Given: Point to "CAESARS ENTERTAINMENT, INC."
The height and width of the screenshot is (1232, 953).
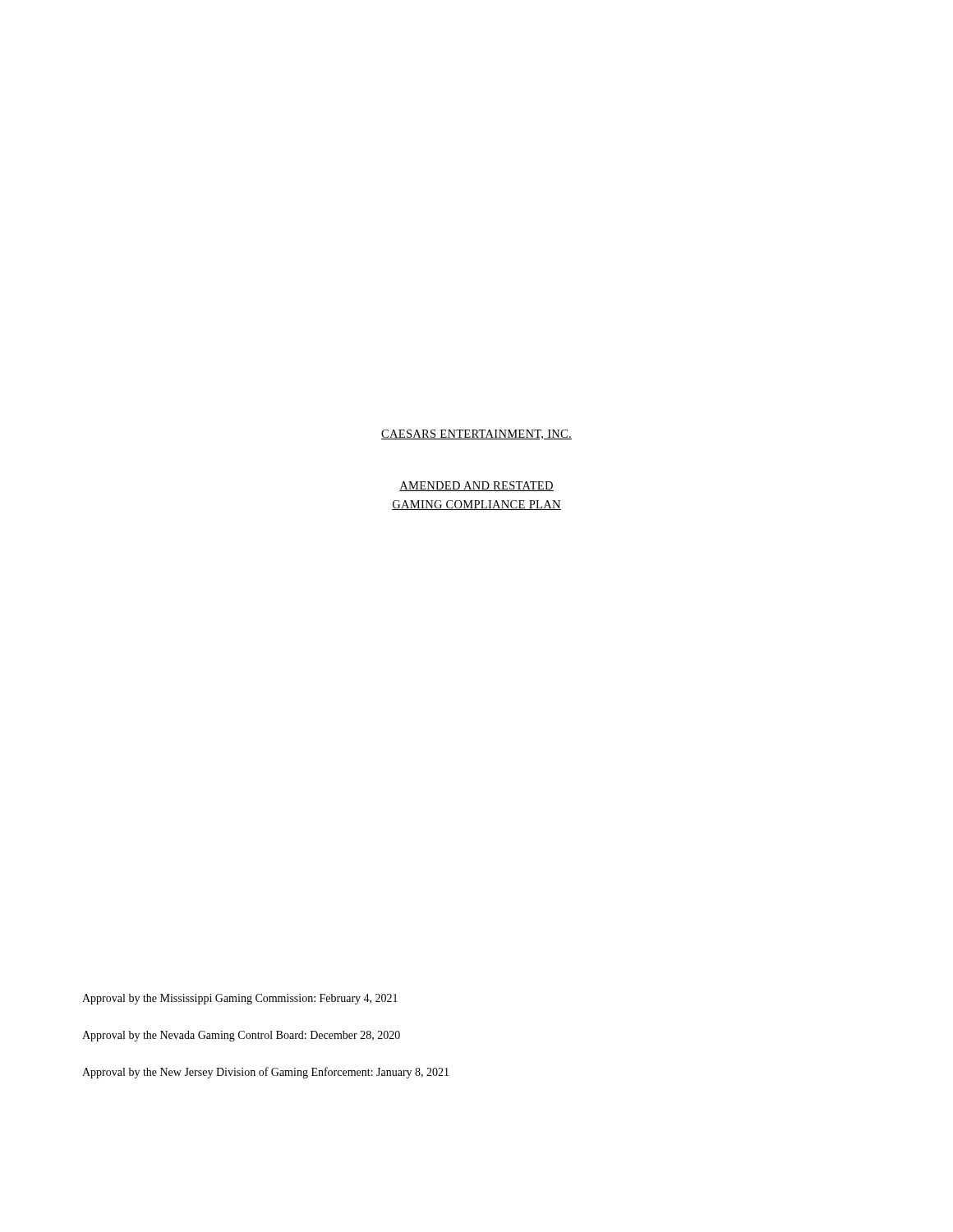Looking at the screenshot, I should tap(476, 434).
